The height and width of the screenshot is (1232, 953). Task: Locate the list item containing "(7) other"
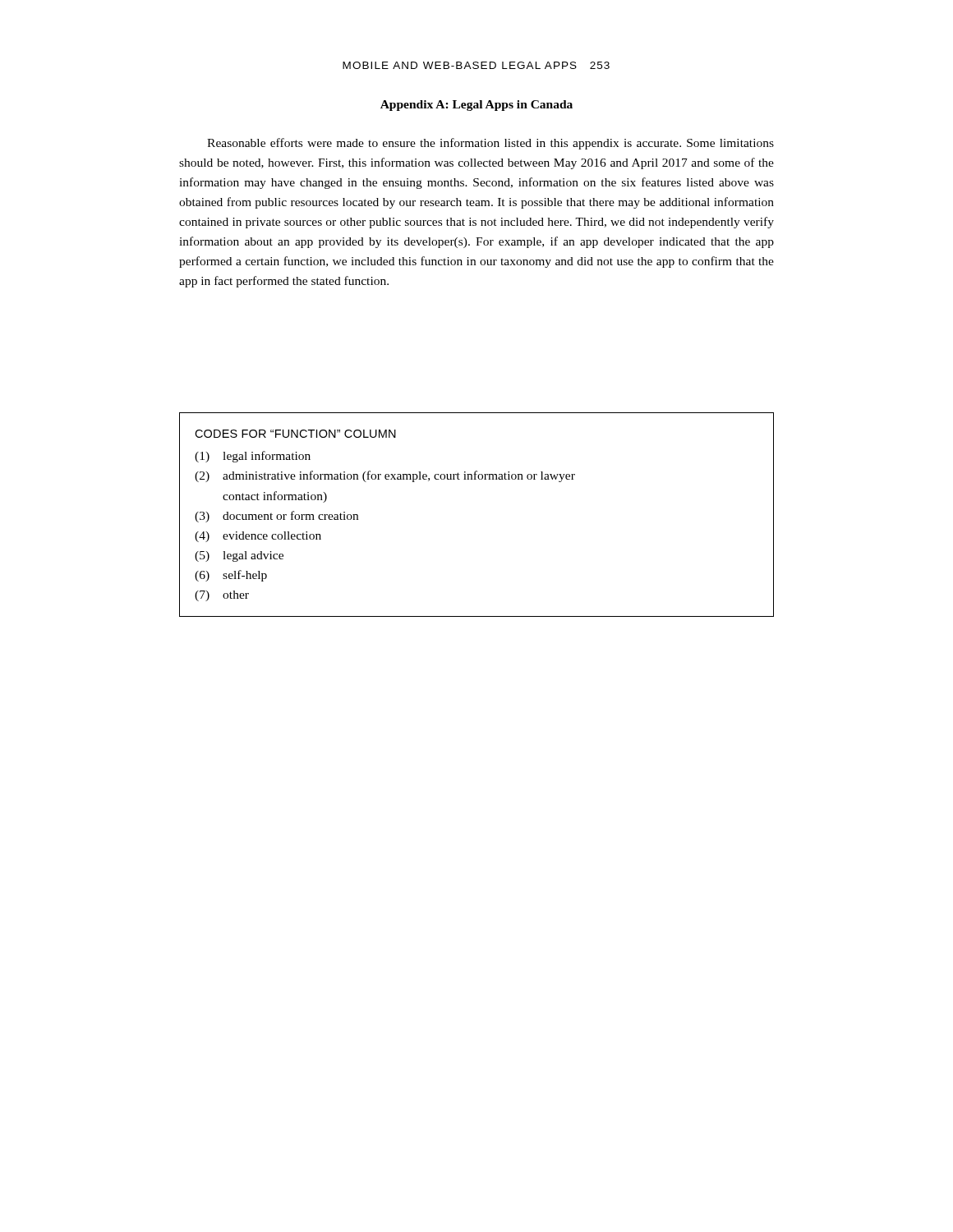point(222,596)
